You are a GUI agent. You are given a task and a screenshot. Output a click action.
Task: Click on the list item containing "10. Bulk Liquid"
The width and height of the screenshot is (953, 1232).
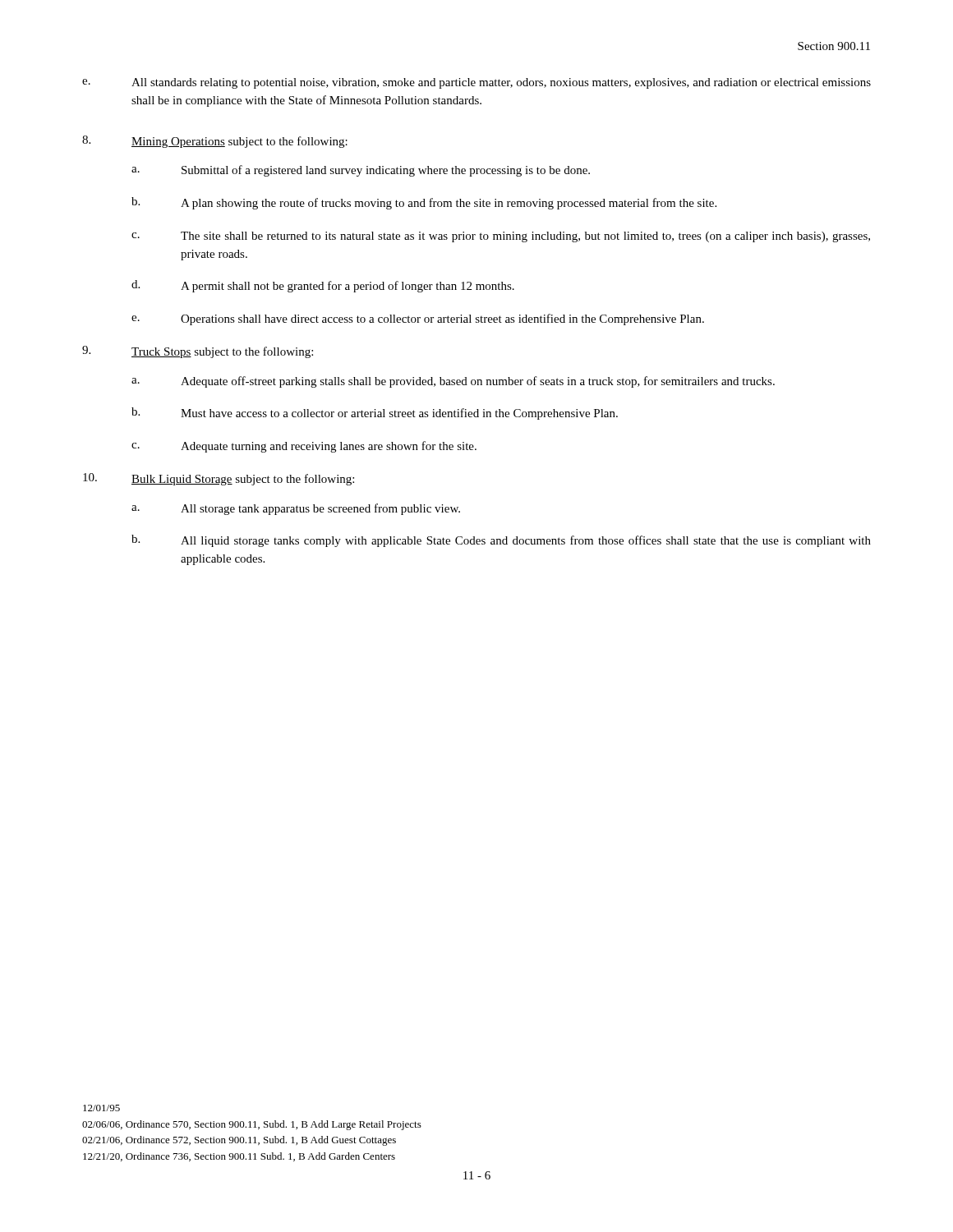219,479
